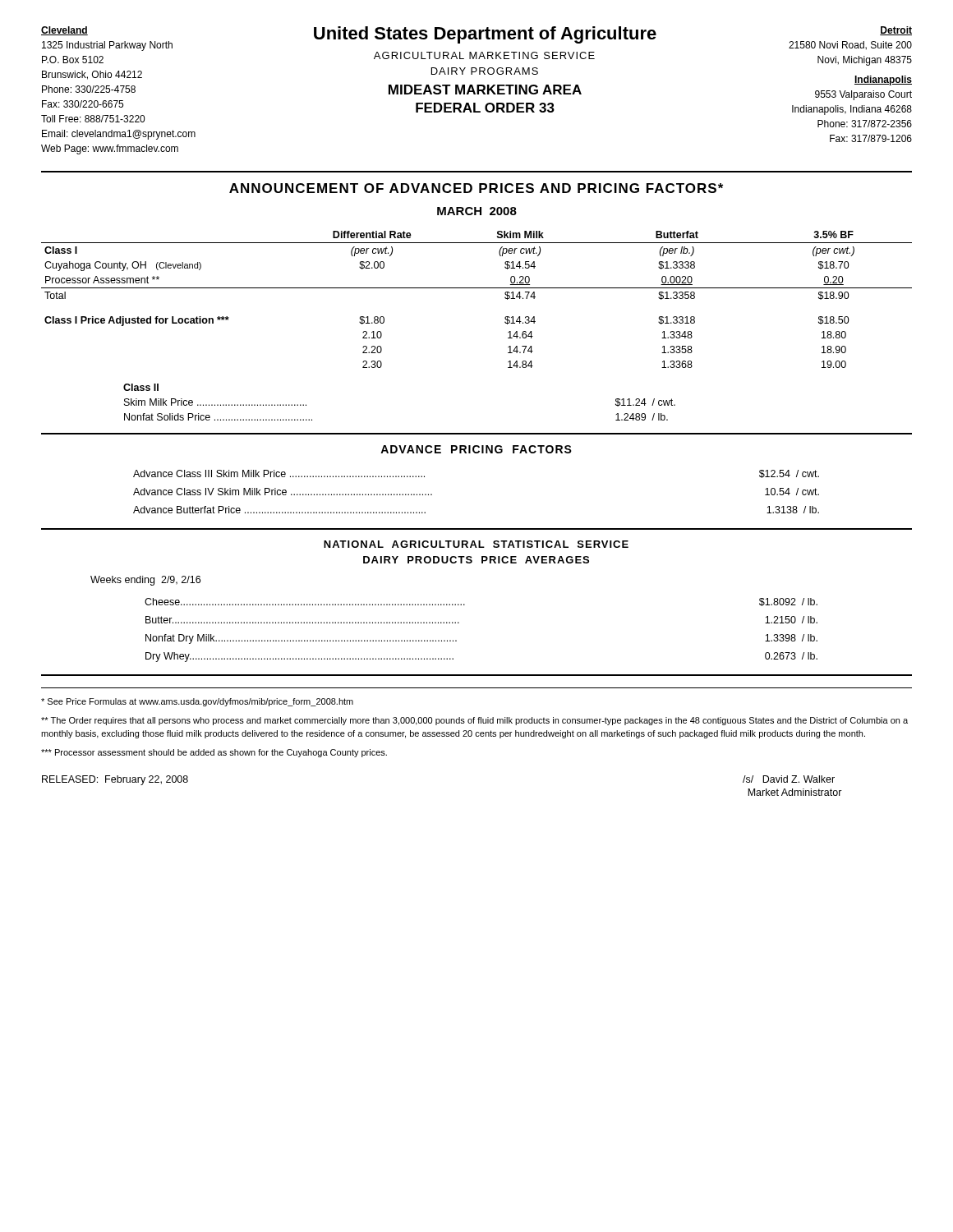Point to "Weeks ending 2/9, 2/16"
The height and width of the screenshot is (1232, 953).
click(146, 580)
